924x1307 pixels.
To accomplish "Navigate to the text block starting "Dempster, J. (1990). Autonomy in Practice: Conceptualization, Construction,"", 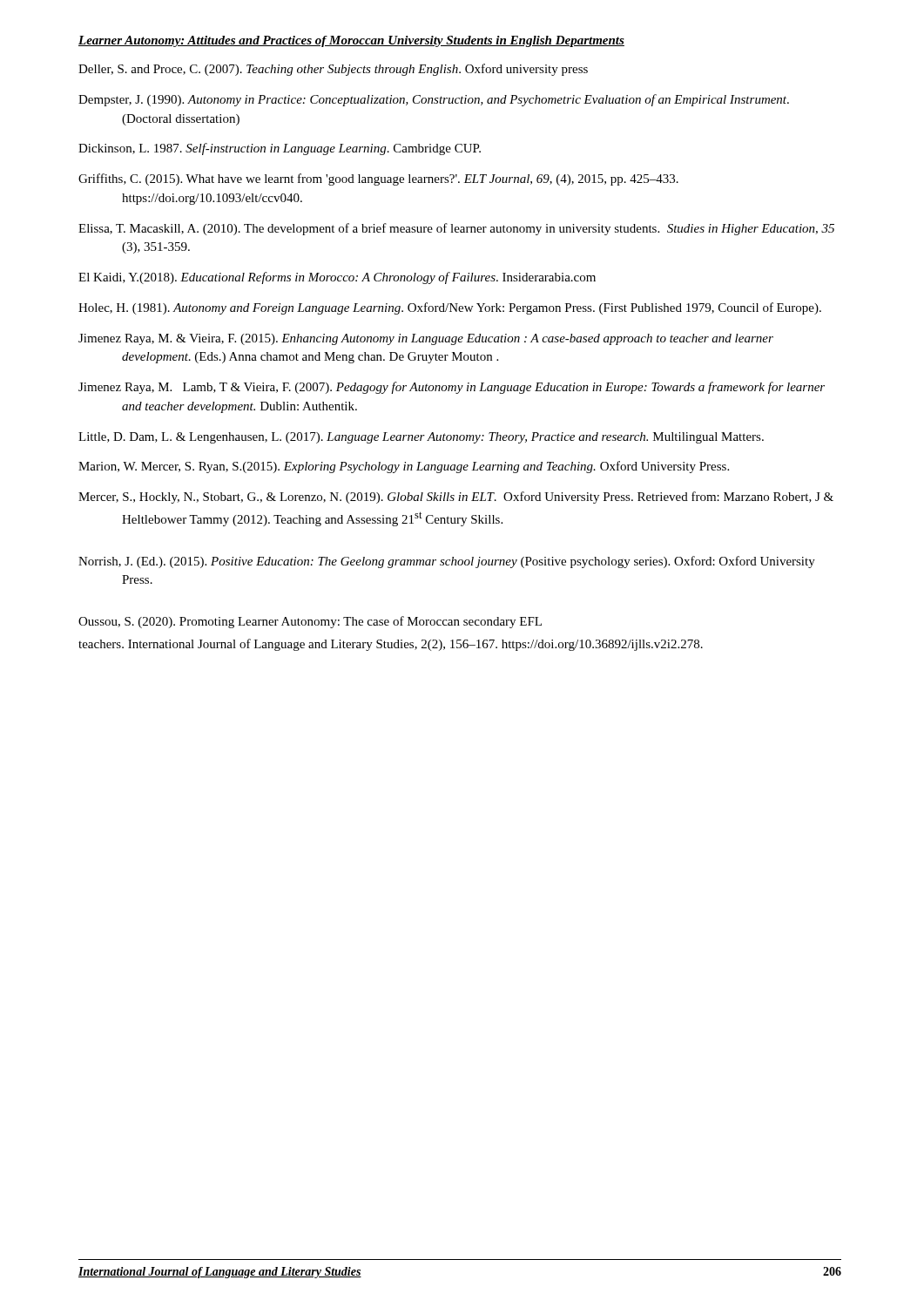I will pyautogui.click(x=434, y=109).
